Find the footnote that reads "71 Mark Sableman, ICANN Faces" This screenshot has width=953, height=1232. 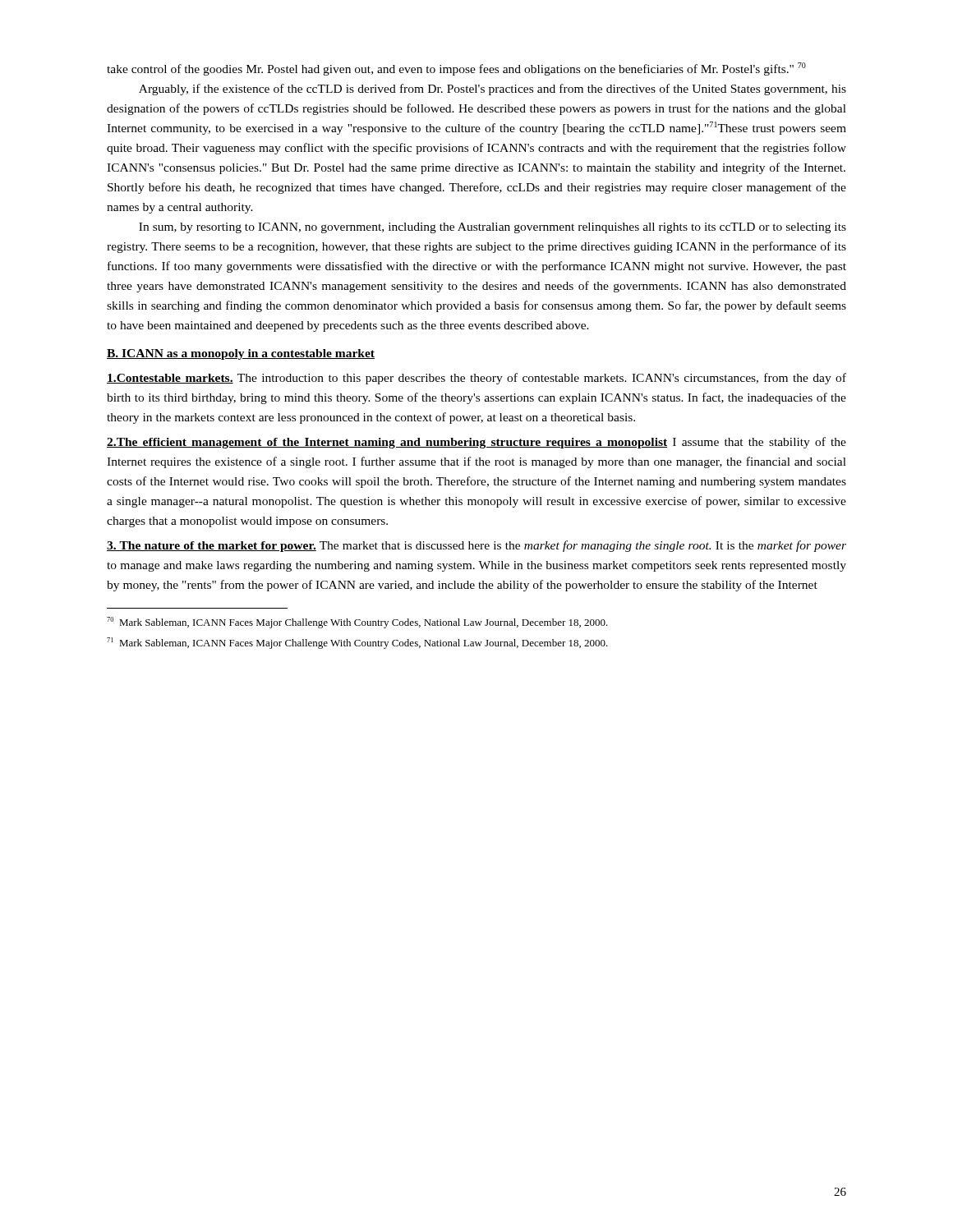(476, 644)
